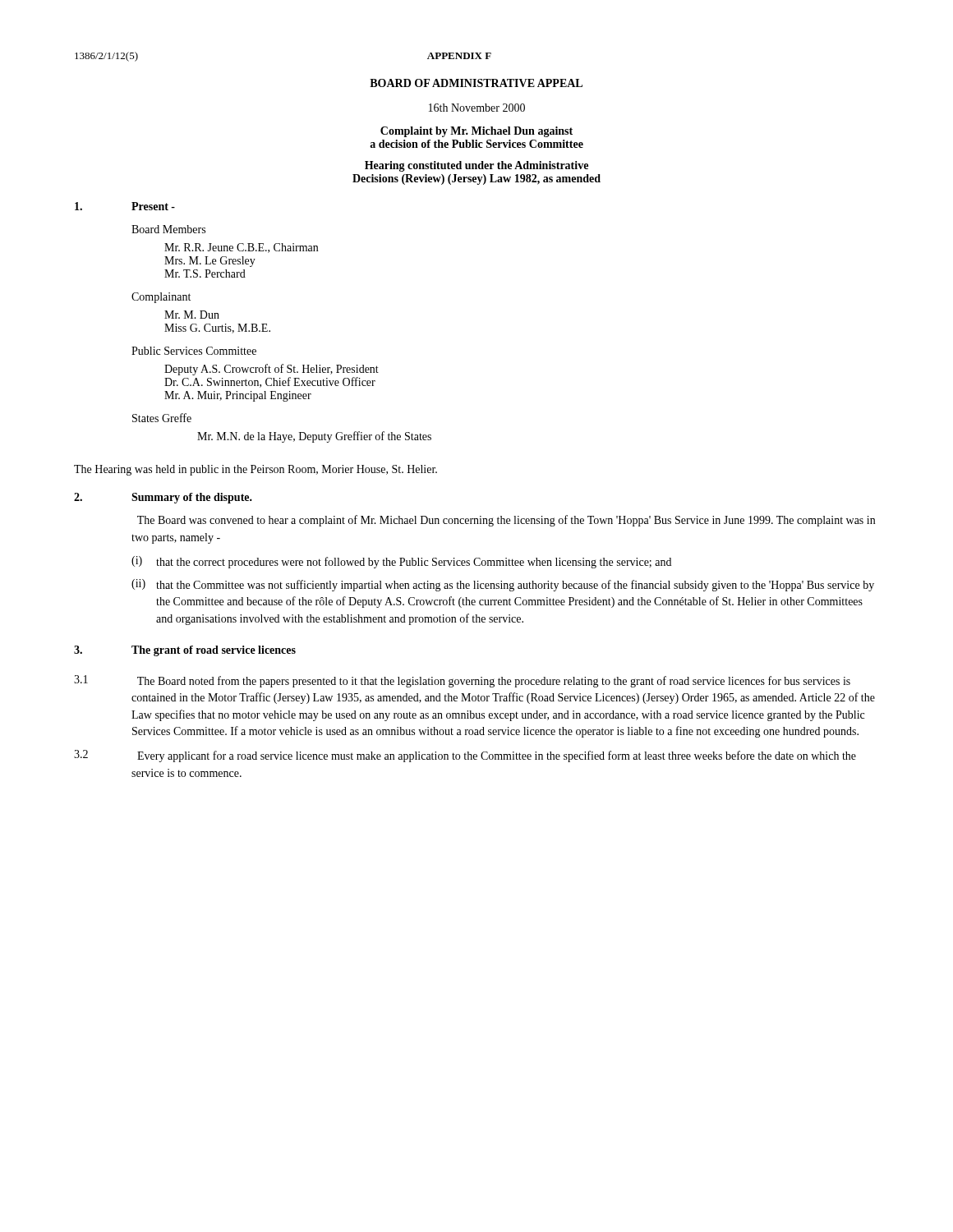This screenshot has width=953, height=1232.
Task: Find the block starting "The Board noted from the papers presented to"
Action: [x=503, y=706]
